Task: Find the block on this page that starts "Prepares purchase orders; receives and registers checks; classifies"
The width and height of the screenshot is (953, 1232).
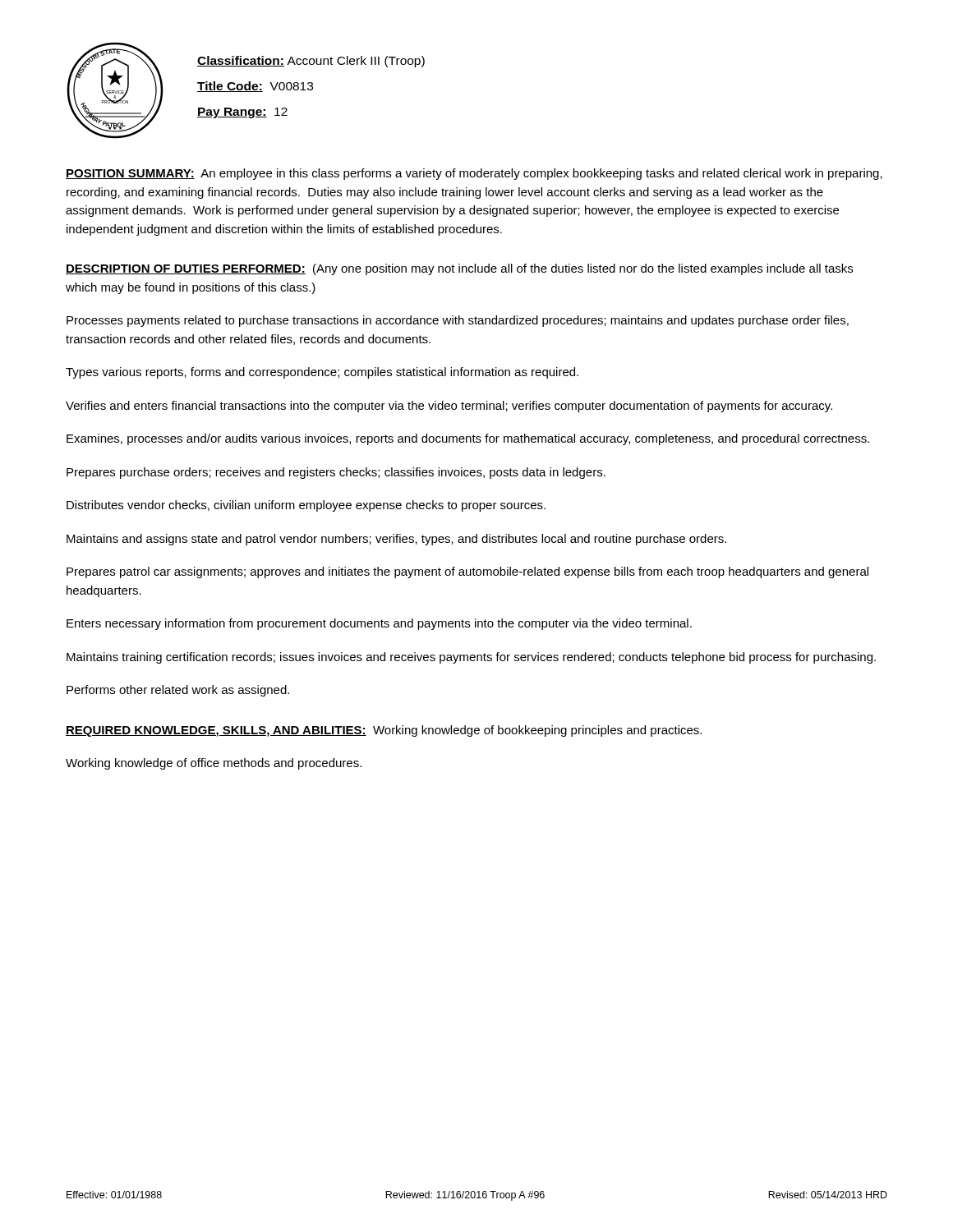Action: point(336,471)
